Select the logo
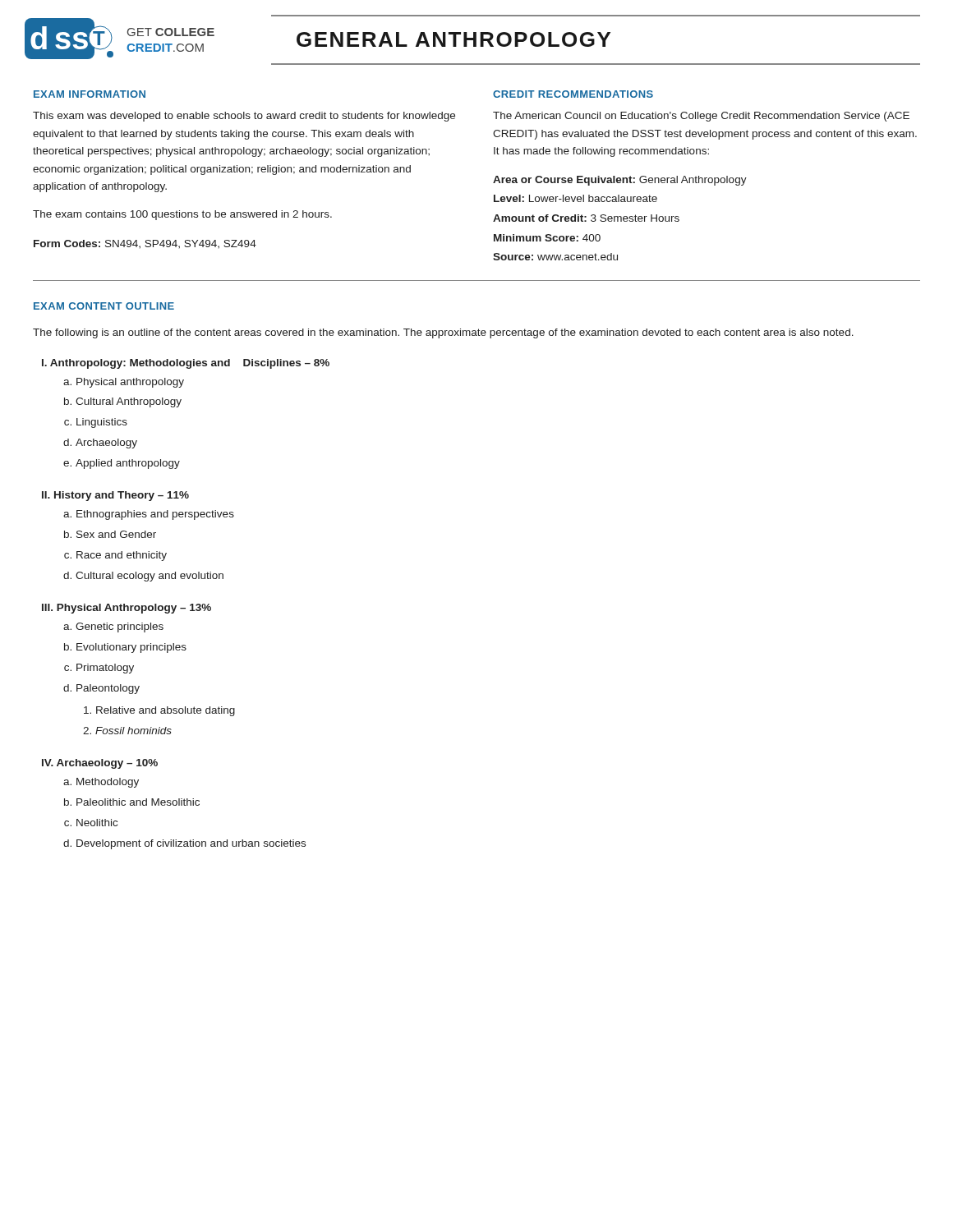953x1232 pixels. pos(70,40)
